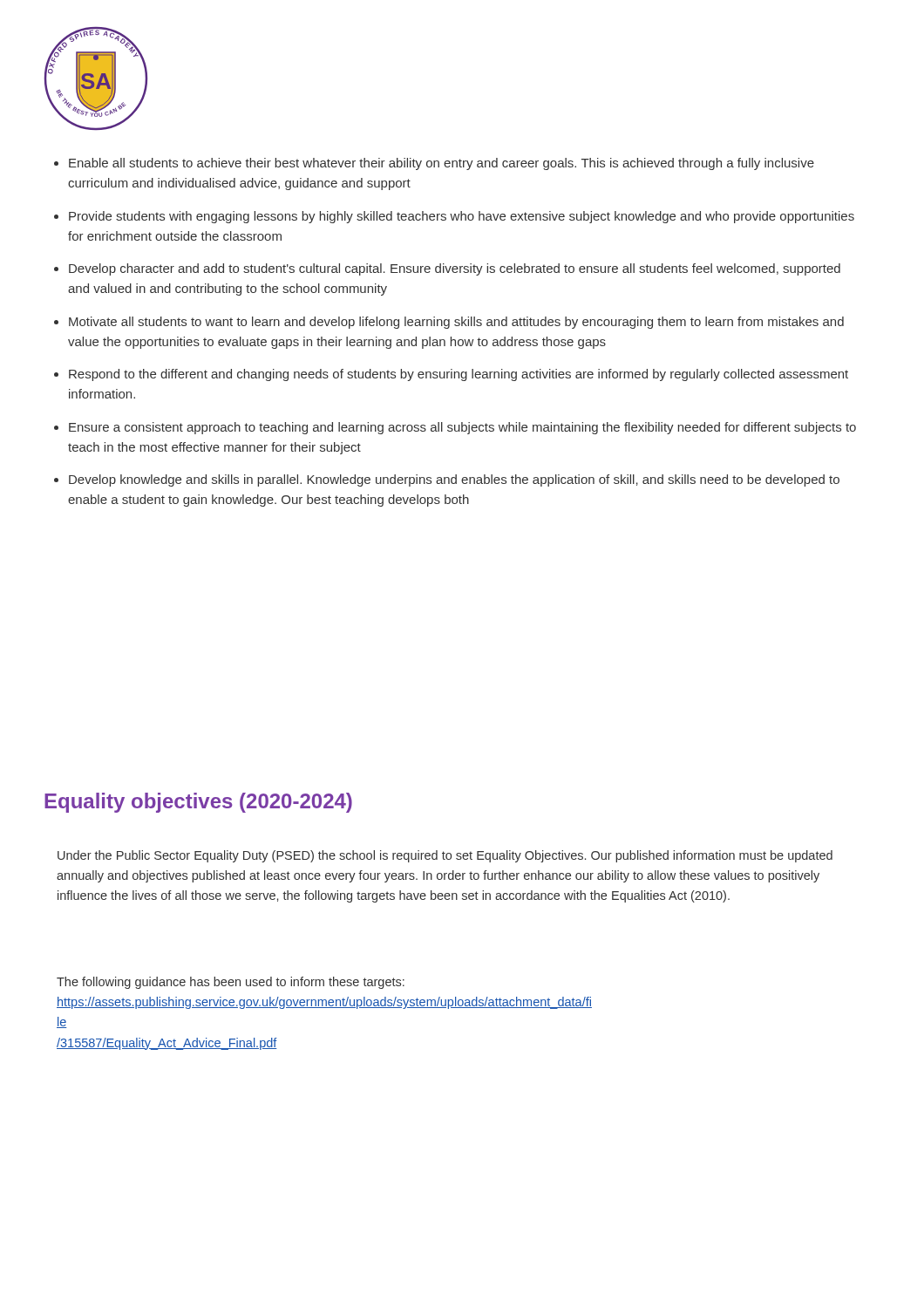Navigate to the block starting "The following guidance"
924x1308 pixels.
[458, 1013]
